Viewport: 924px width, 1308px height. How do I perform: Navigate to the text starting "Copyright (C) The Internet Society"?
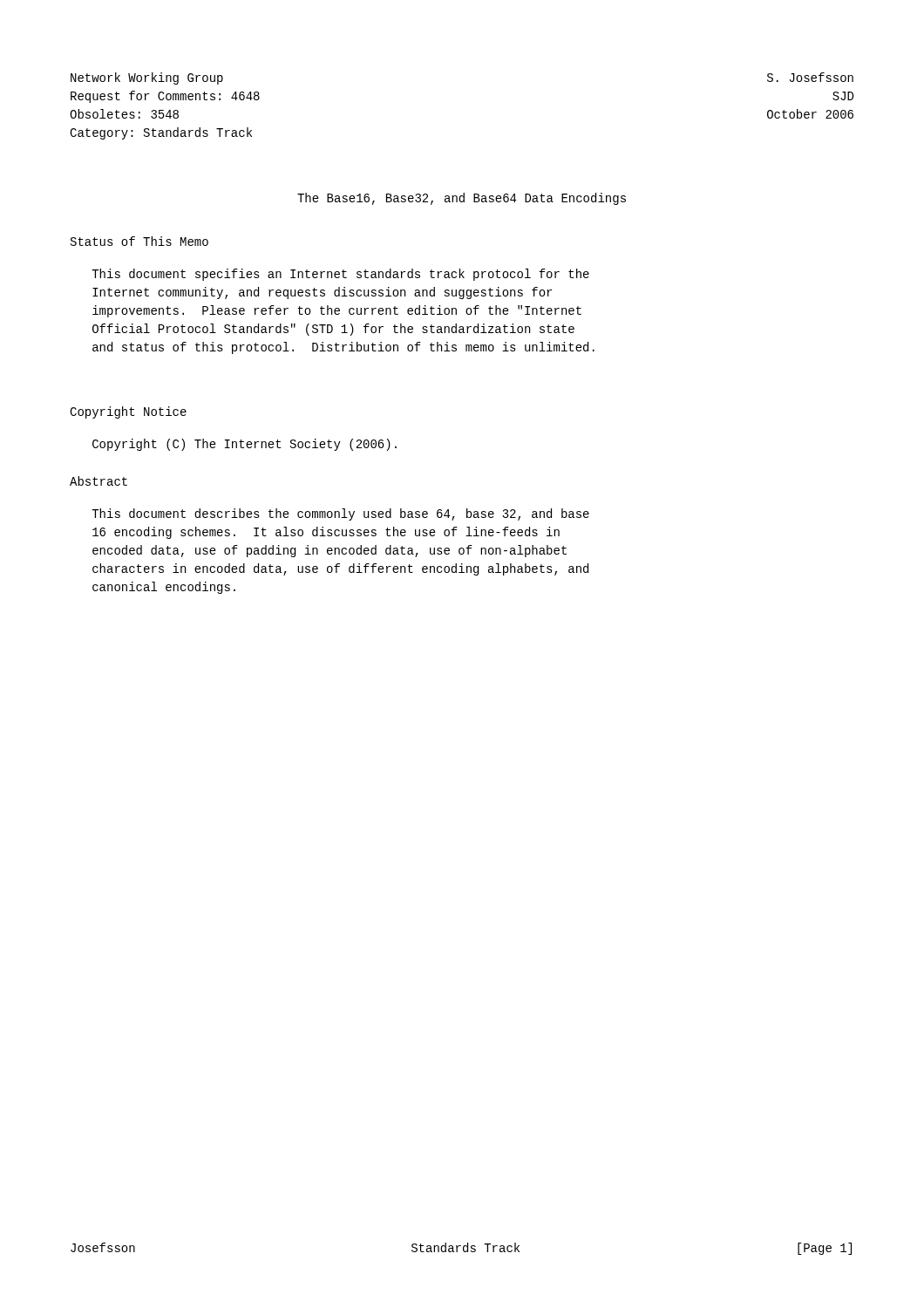[x=235, y=445]
